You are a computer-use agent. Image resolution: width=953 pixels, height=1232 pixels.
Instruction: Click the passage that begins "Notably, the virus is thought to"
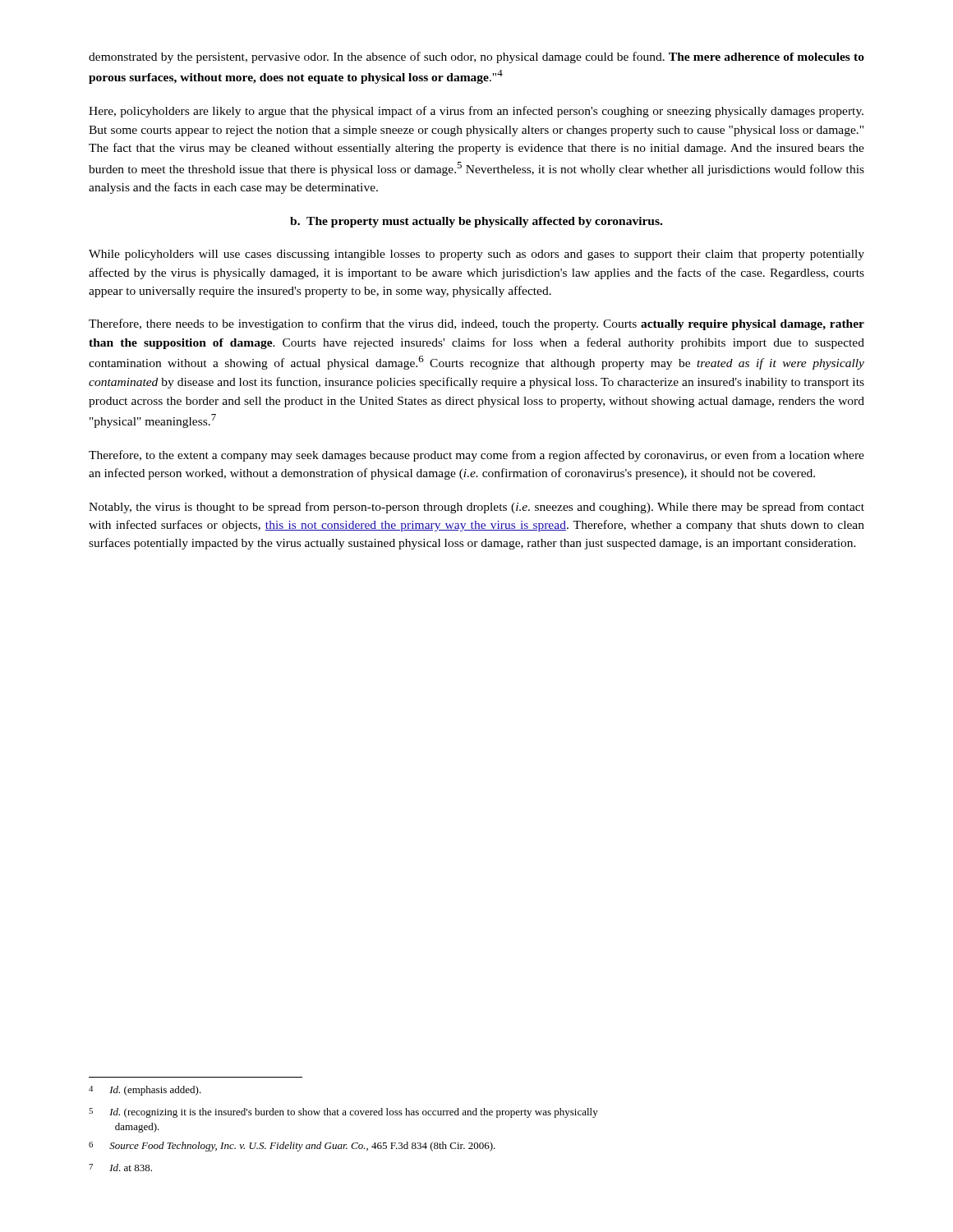click(x=476, y=524)
